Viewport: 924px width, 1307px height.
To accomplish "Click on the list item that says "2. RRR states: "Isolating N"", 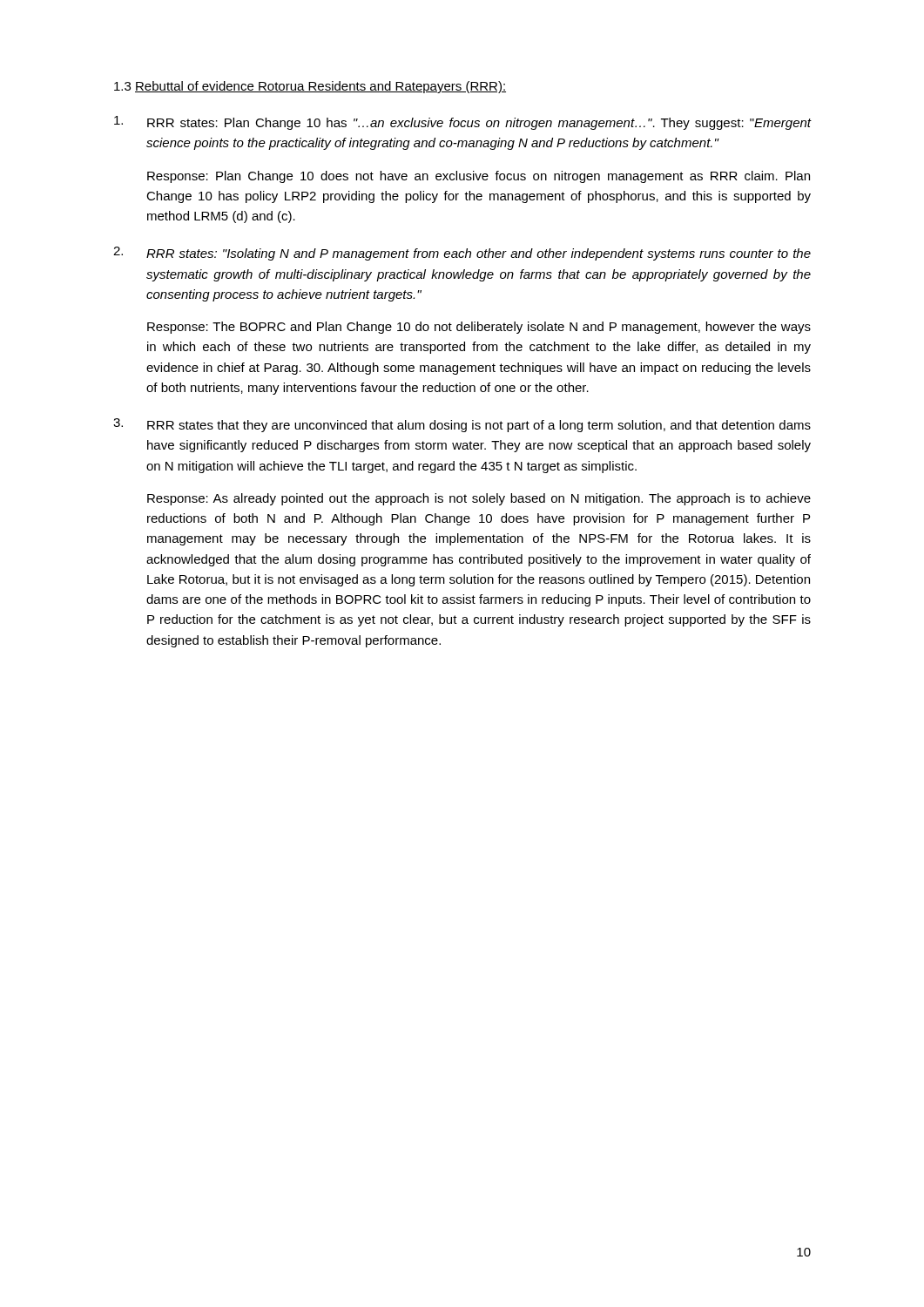I will 462,329.
